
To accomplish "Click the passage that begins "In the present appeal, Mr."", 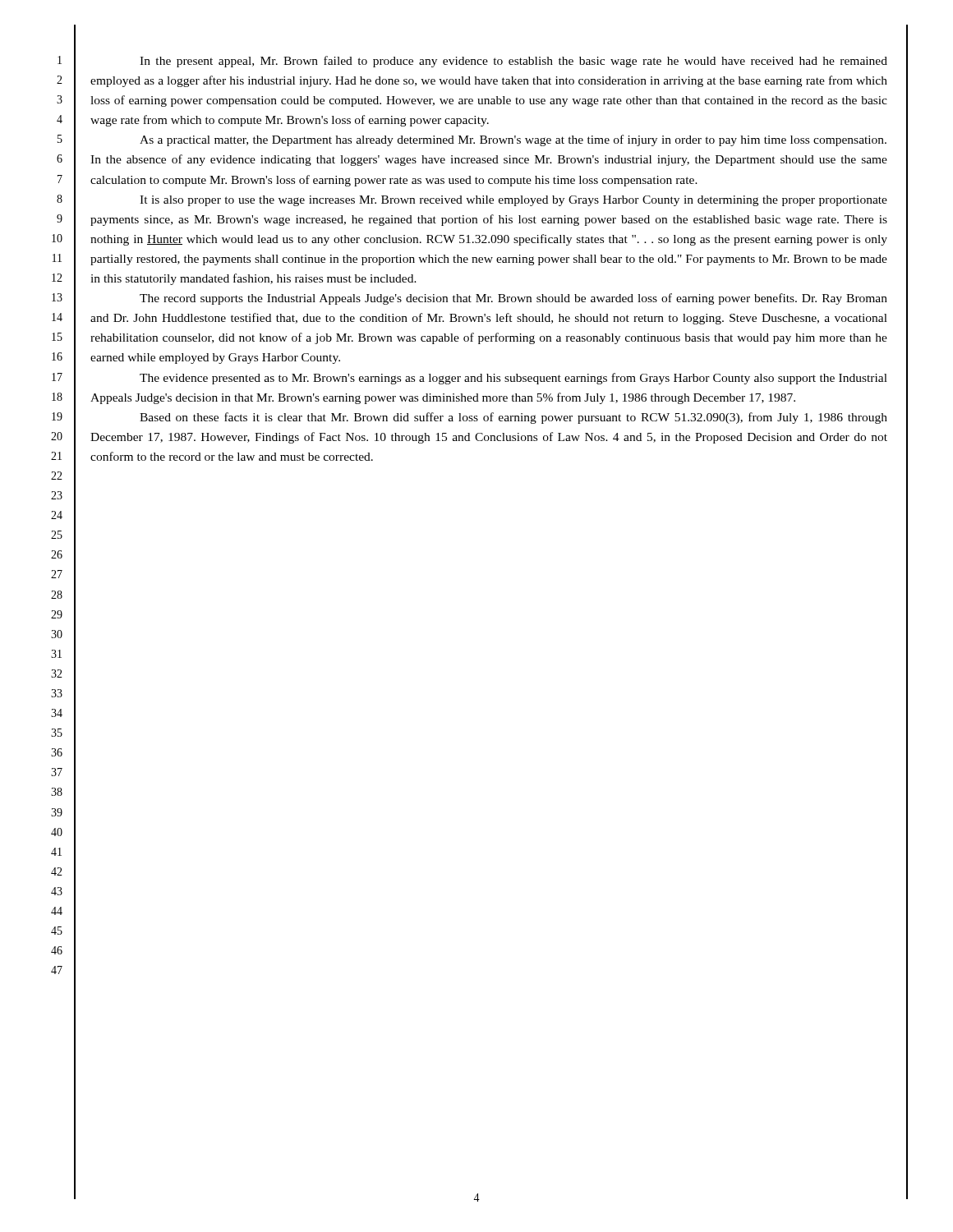I will tap(489, 90).
